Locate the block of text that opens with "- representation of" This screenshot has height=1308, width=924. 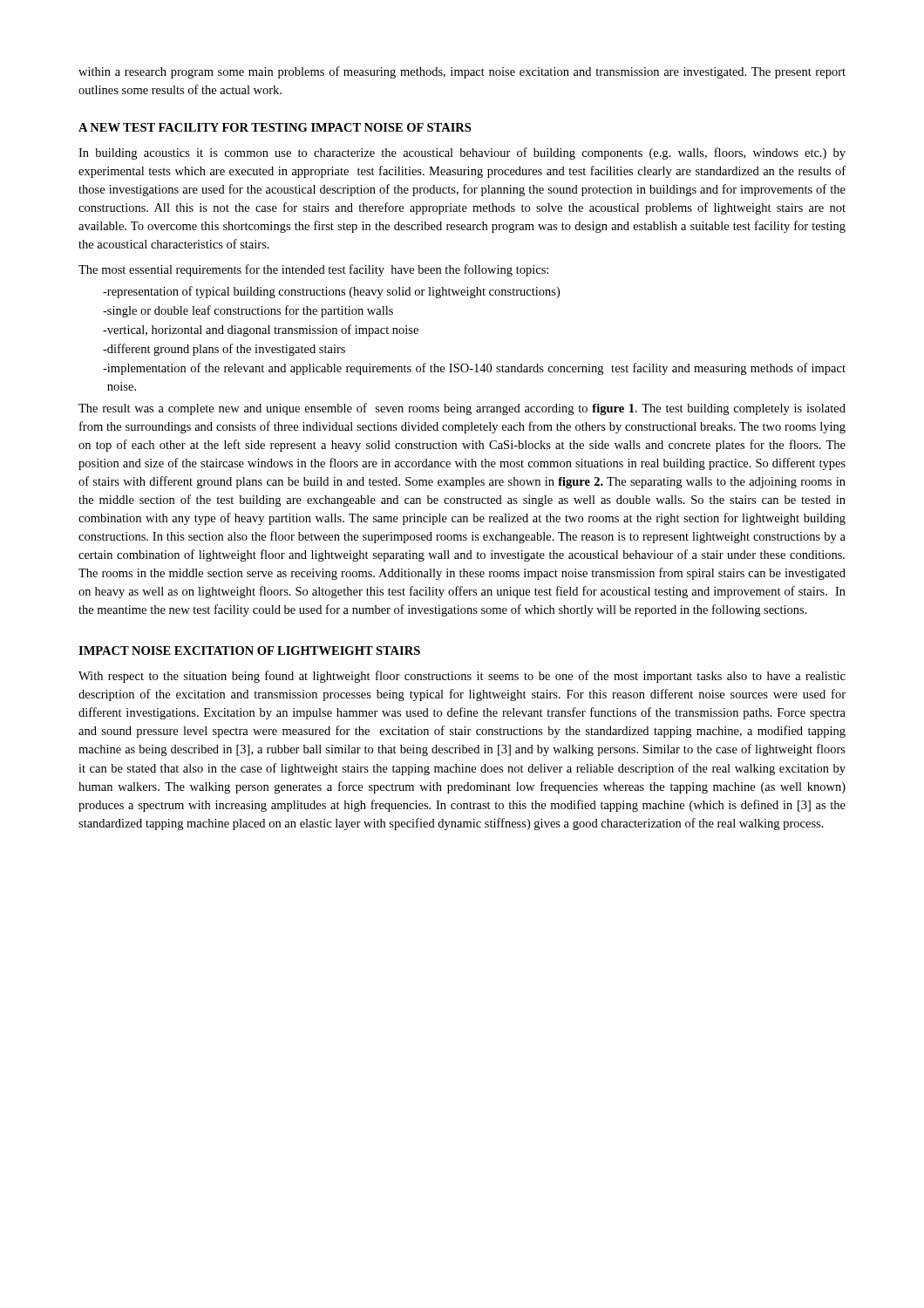pos(462,292)
